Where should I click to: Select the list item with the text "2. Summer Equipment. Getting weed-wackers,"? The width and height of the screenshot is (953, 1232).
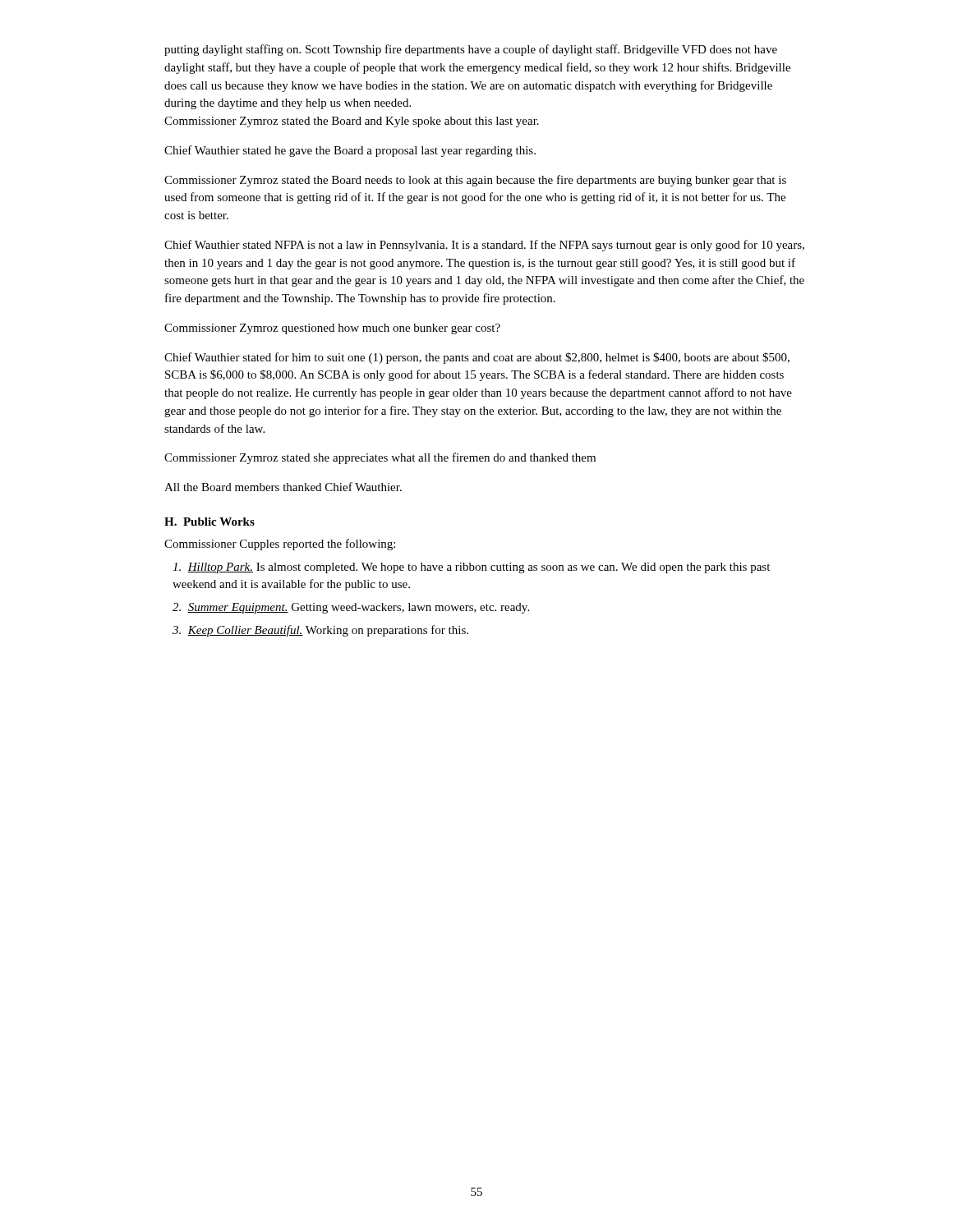(351, 607)
